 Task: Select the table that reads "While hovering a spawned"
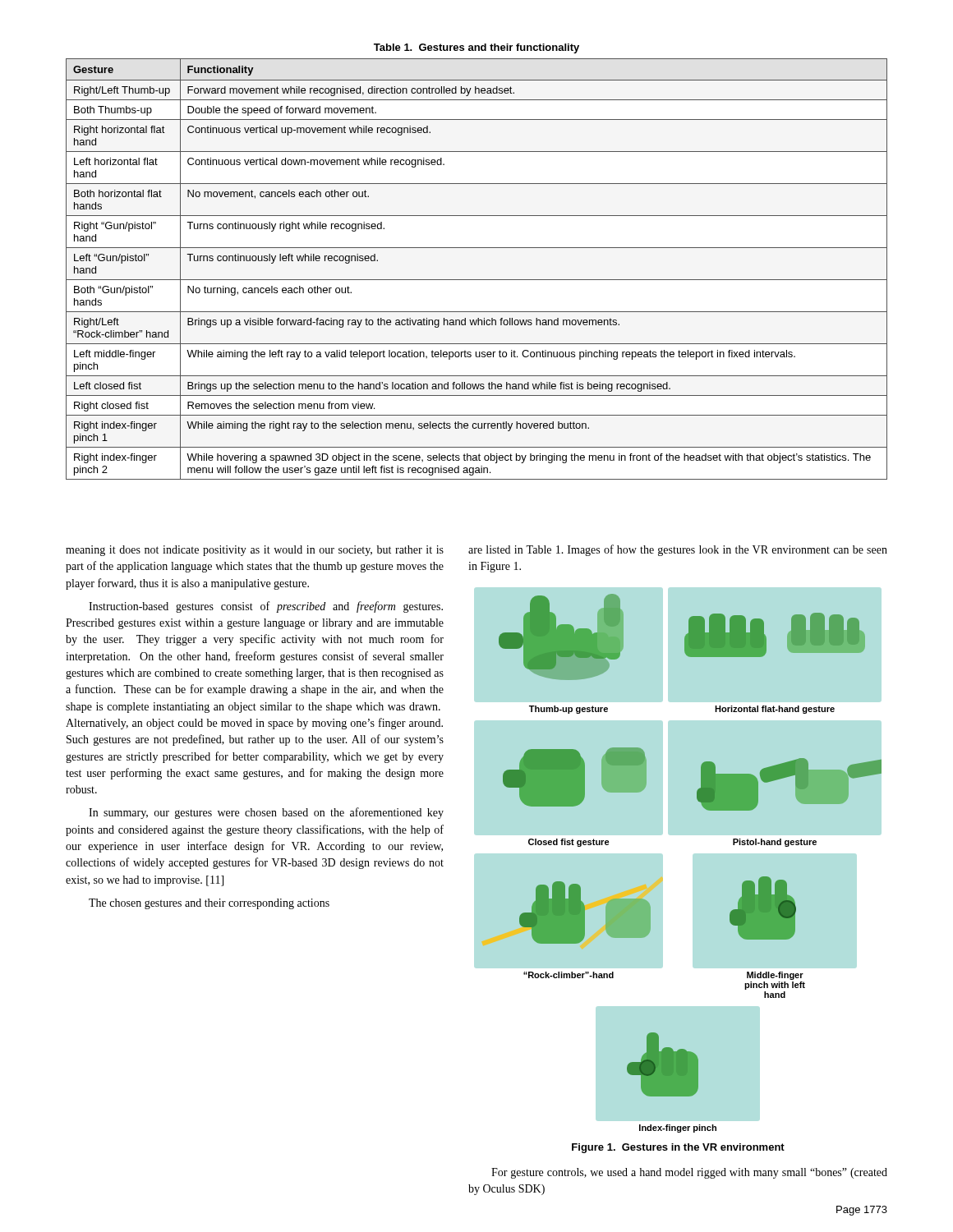476,269
